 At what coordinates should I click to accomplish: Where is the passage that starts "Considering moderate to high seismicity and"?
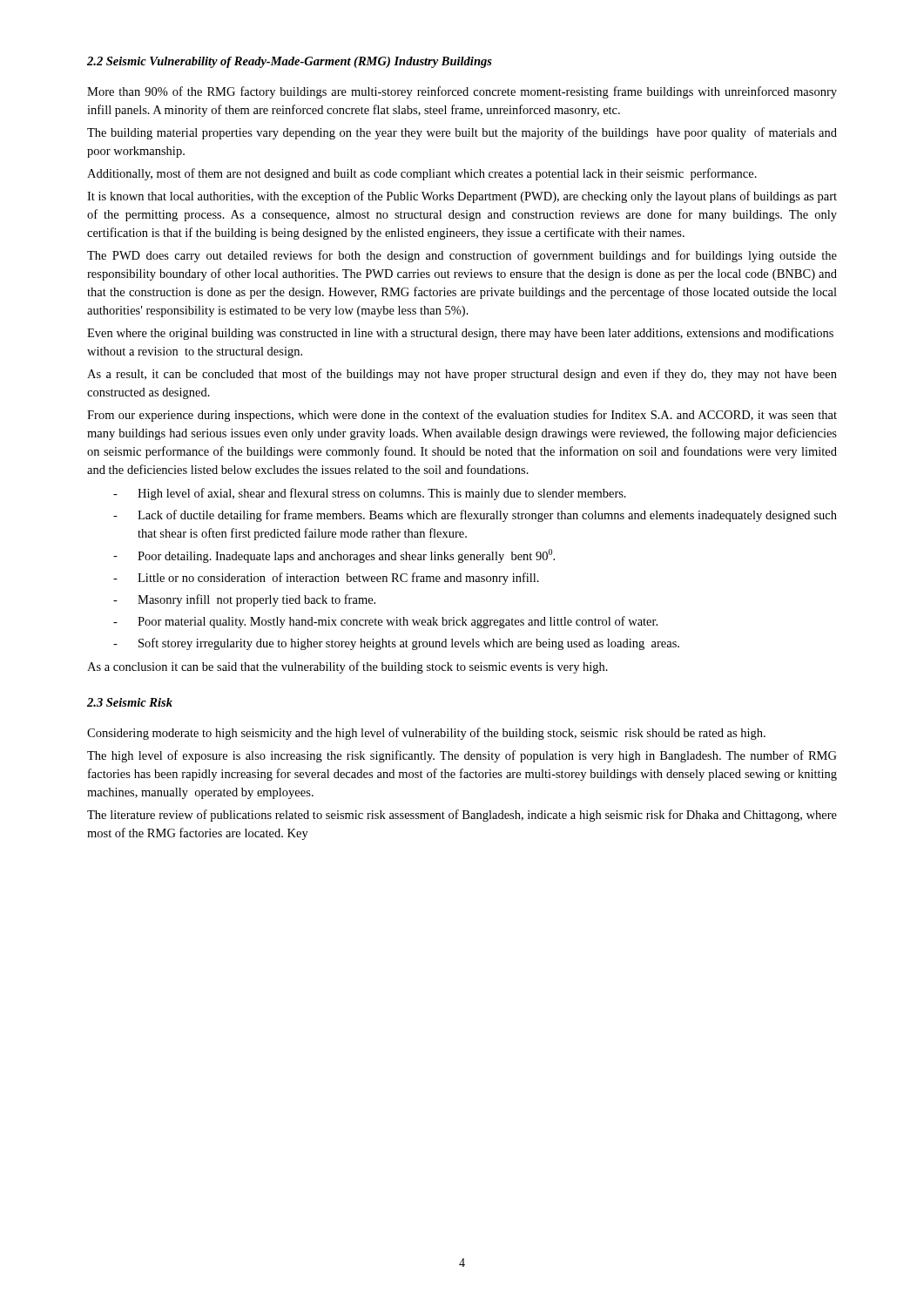click(427, 733)
